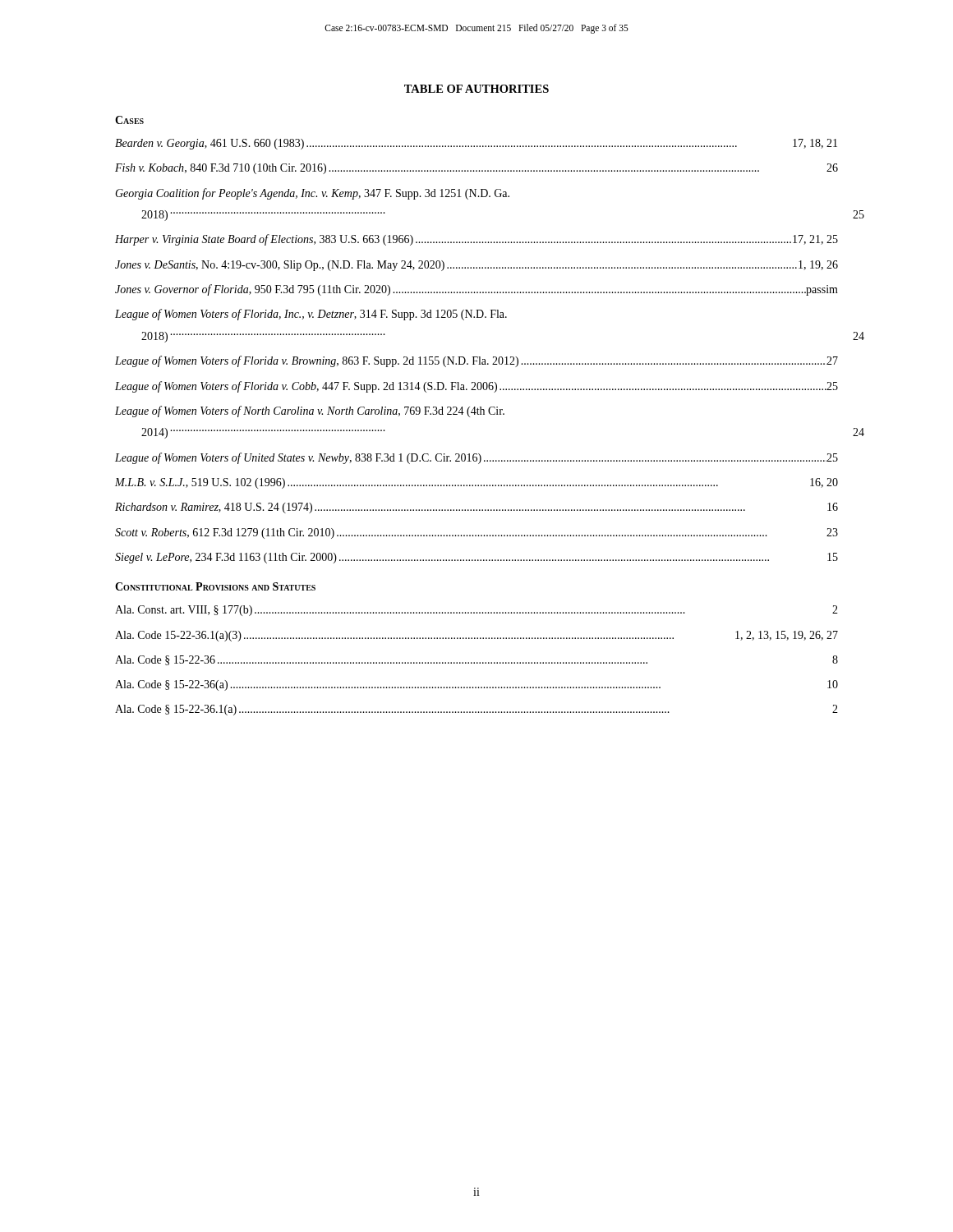Find the text block starting "Ala. Code § 15-22-36.1(a) 2"
The height and width of the screenshot is (1232, 953).
click(476, 710)
